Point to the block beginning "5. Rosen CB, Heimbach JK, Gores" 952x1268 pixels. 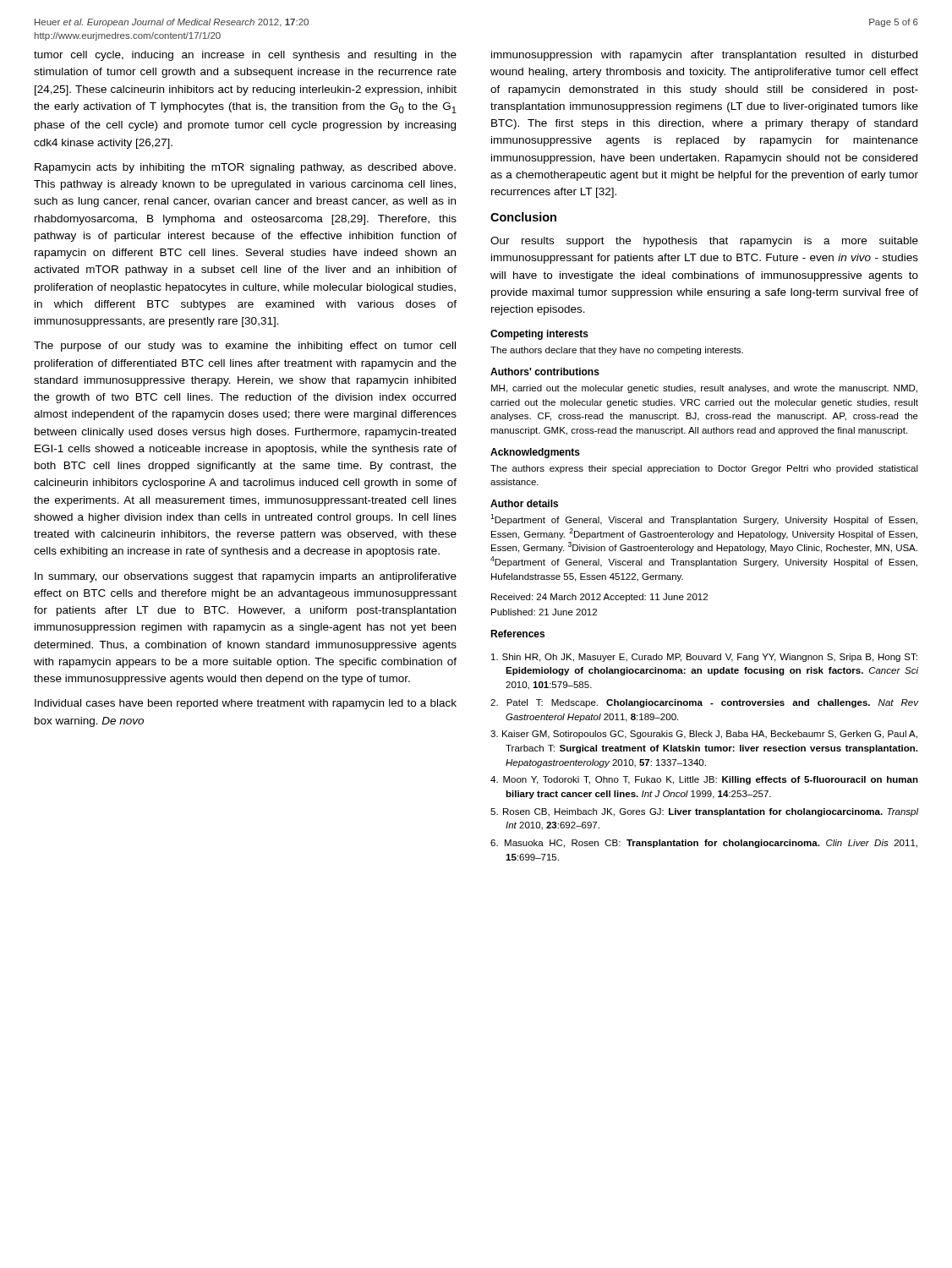click(704, 818)
